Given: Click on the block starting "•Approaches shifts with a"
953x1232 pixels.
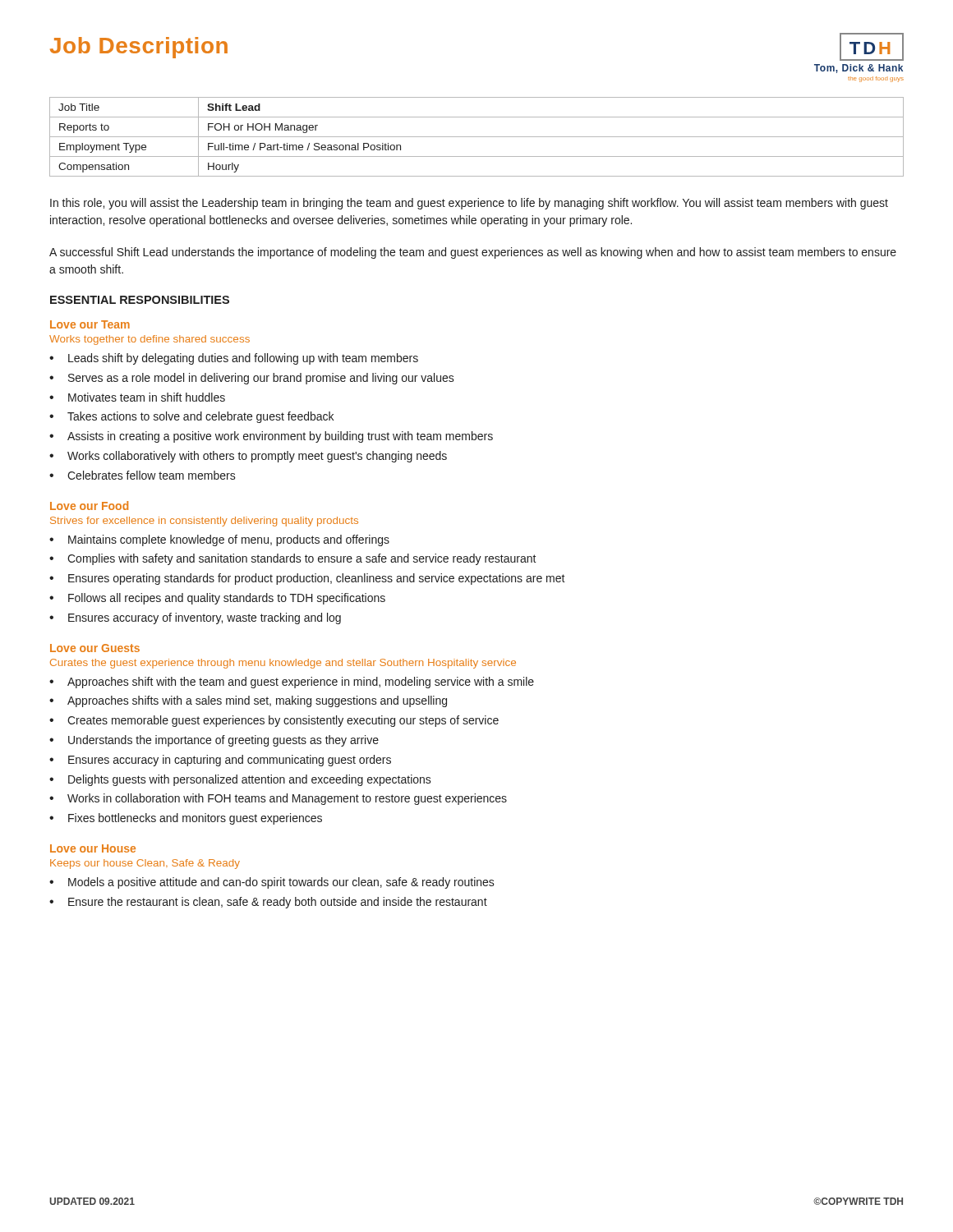Looking at the screenshot, I should coord(248,701).
